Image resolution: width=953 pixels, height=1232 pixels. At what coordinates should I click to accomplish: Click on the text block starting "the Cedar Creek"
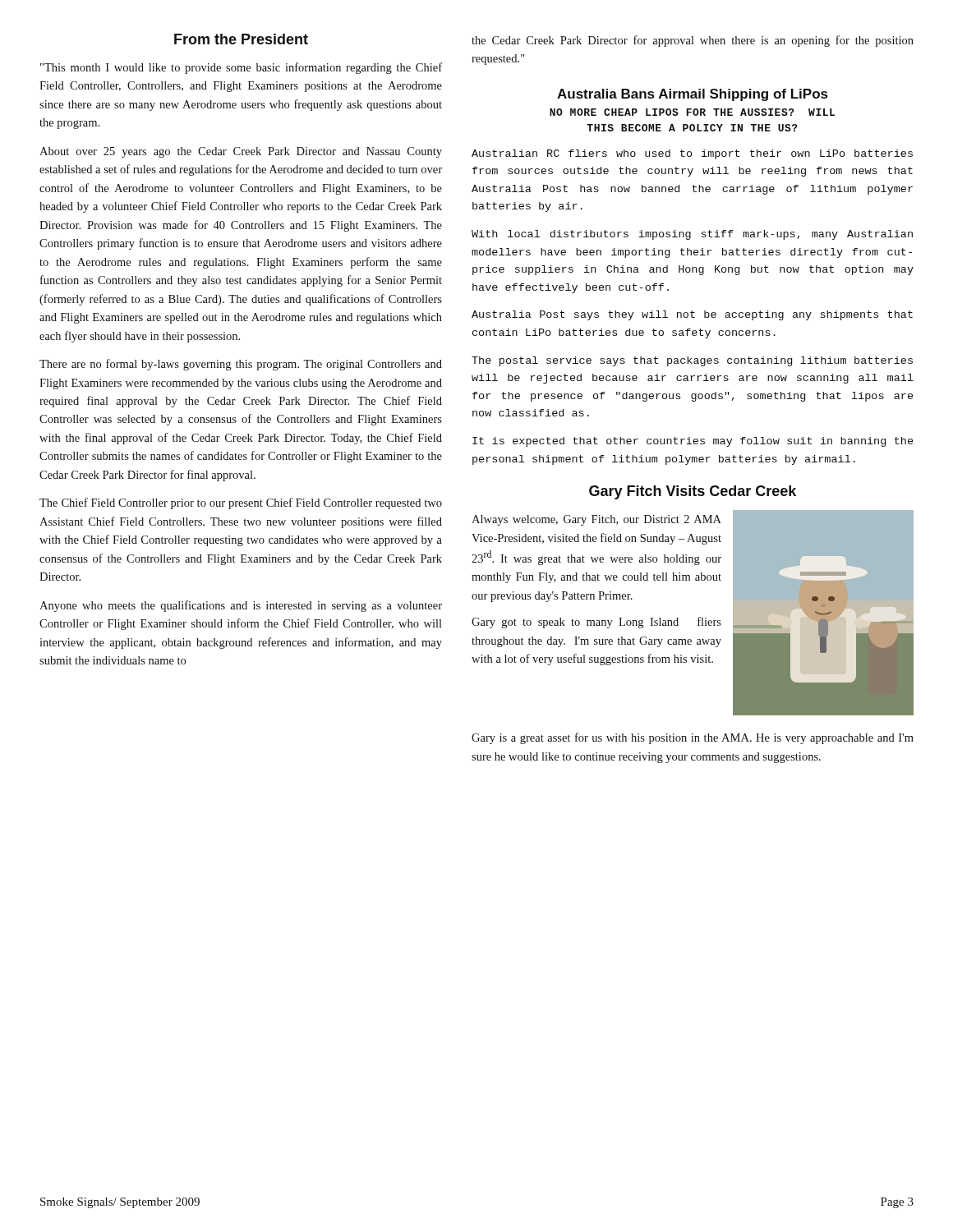coord(693,49)
